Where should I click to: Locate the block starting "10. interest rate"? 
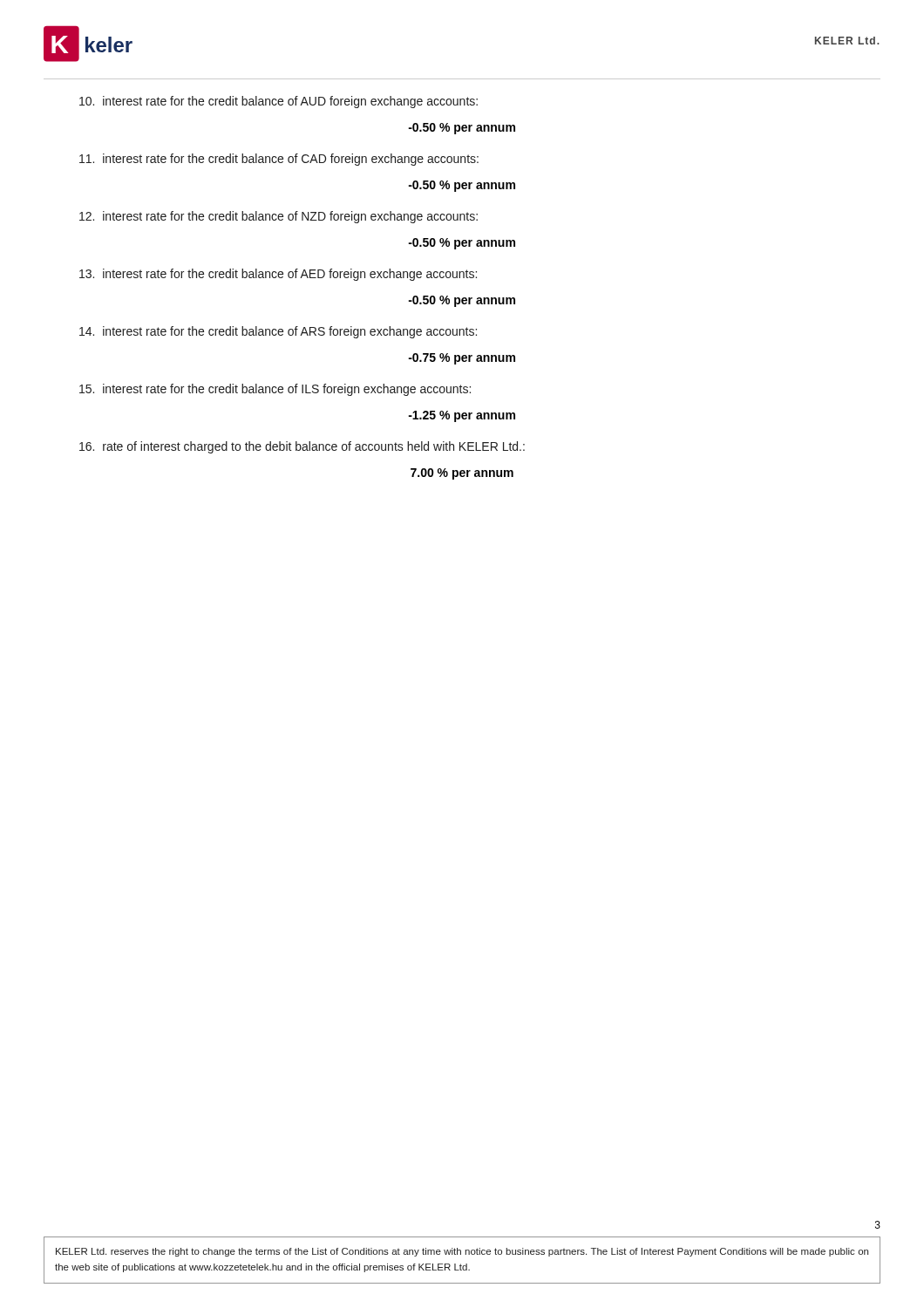(x=462, y=114)
